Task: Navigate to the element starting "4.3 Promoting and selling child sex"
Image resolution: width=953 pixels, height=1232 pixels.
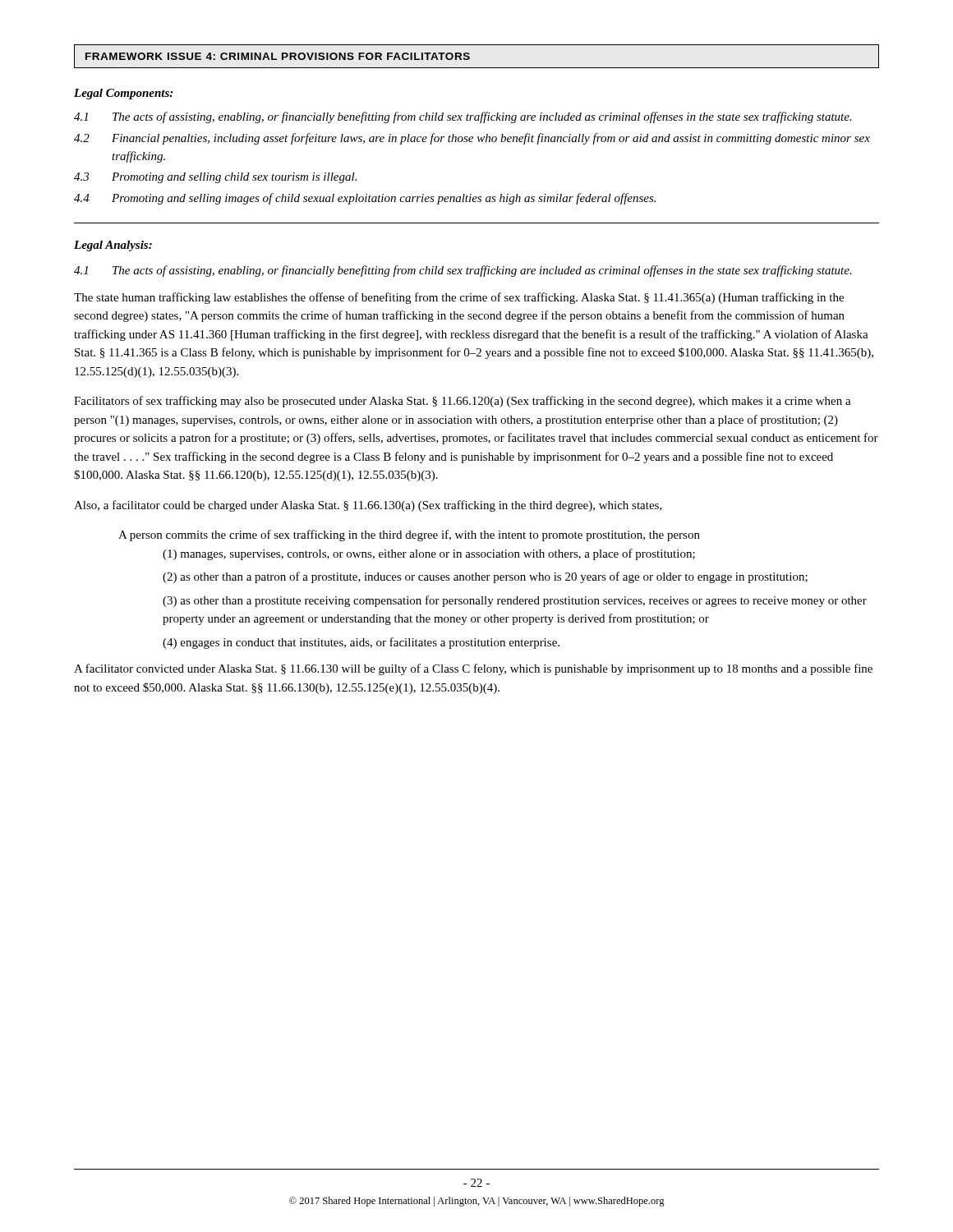Action: coord(215,178)
